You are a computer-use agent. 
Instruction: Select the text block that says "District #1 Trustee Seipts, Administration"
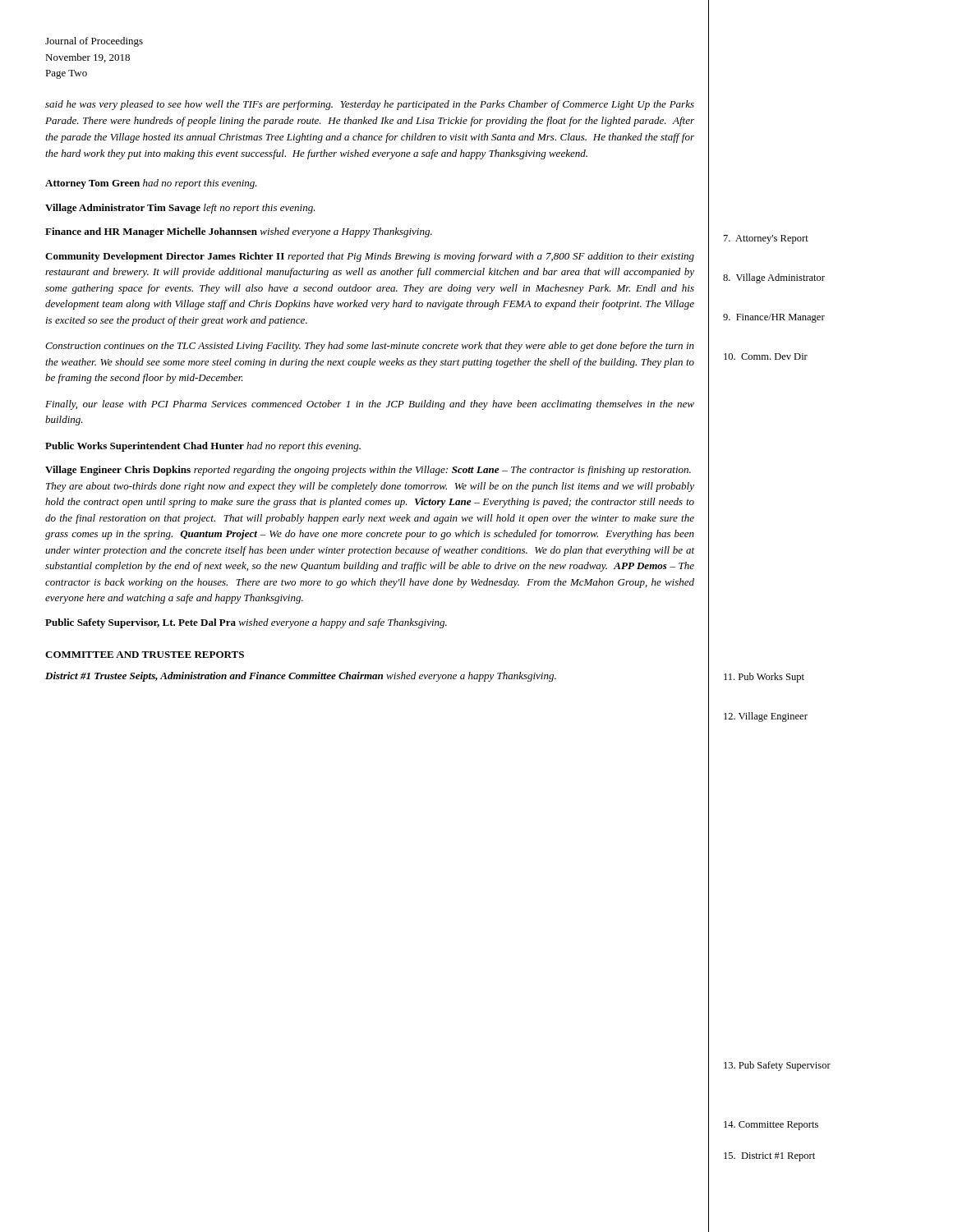pos(301,676)
